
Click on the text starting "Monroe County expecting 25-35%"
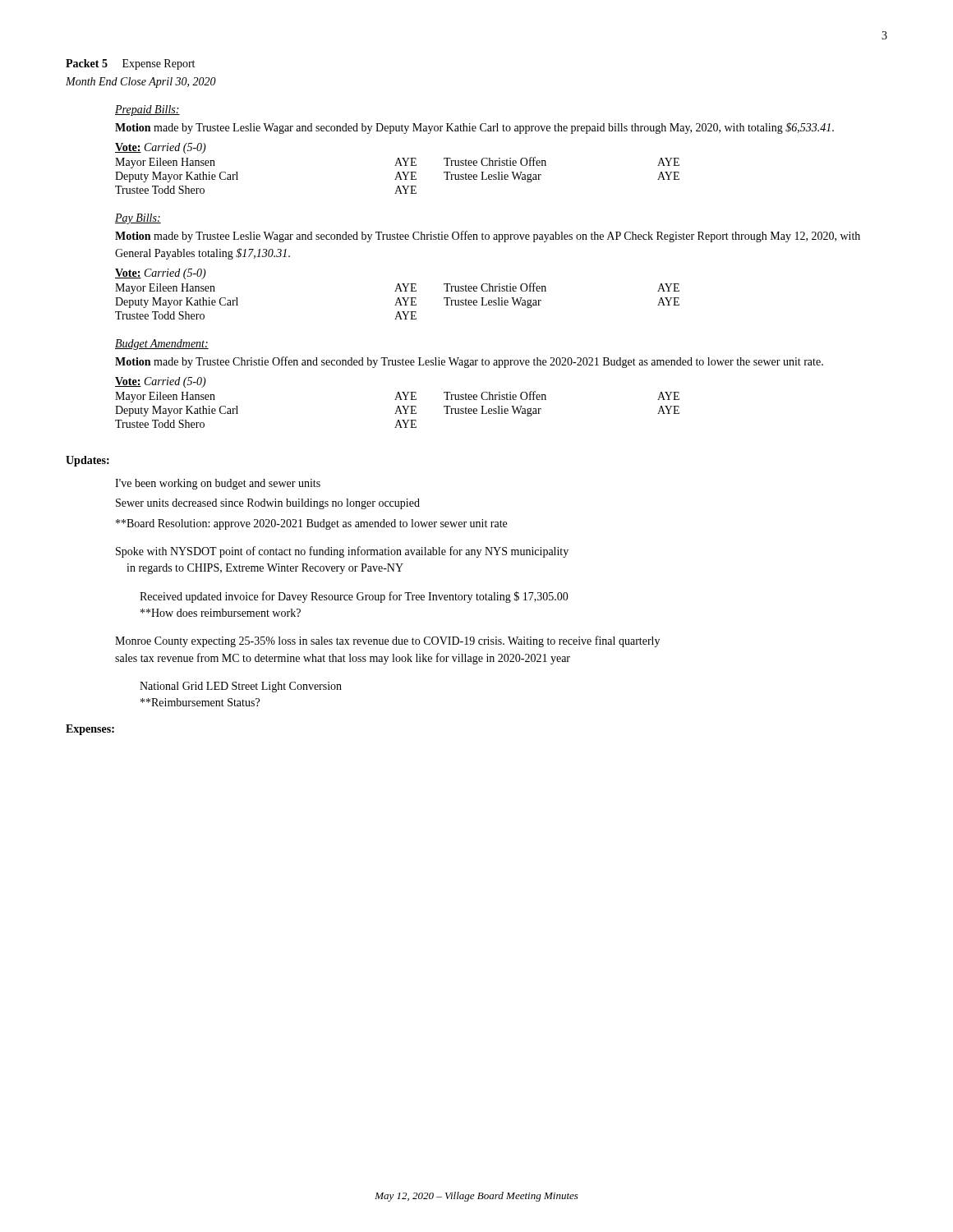[388, 650]
